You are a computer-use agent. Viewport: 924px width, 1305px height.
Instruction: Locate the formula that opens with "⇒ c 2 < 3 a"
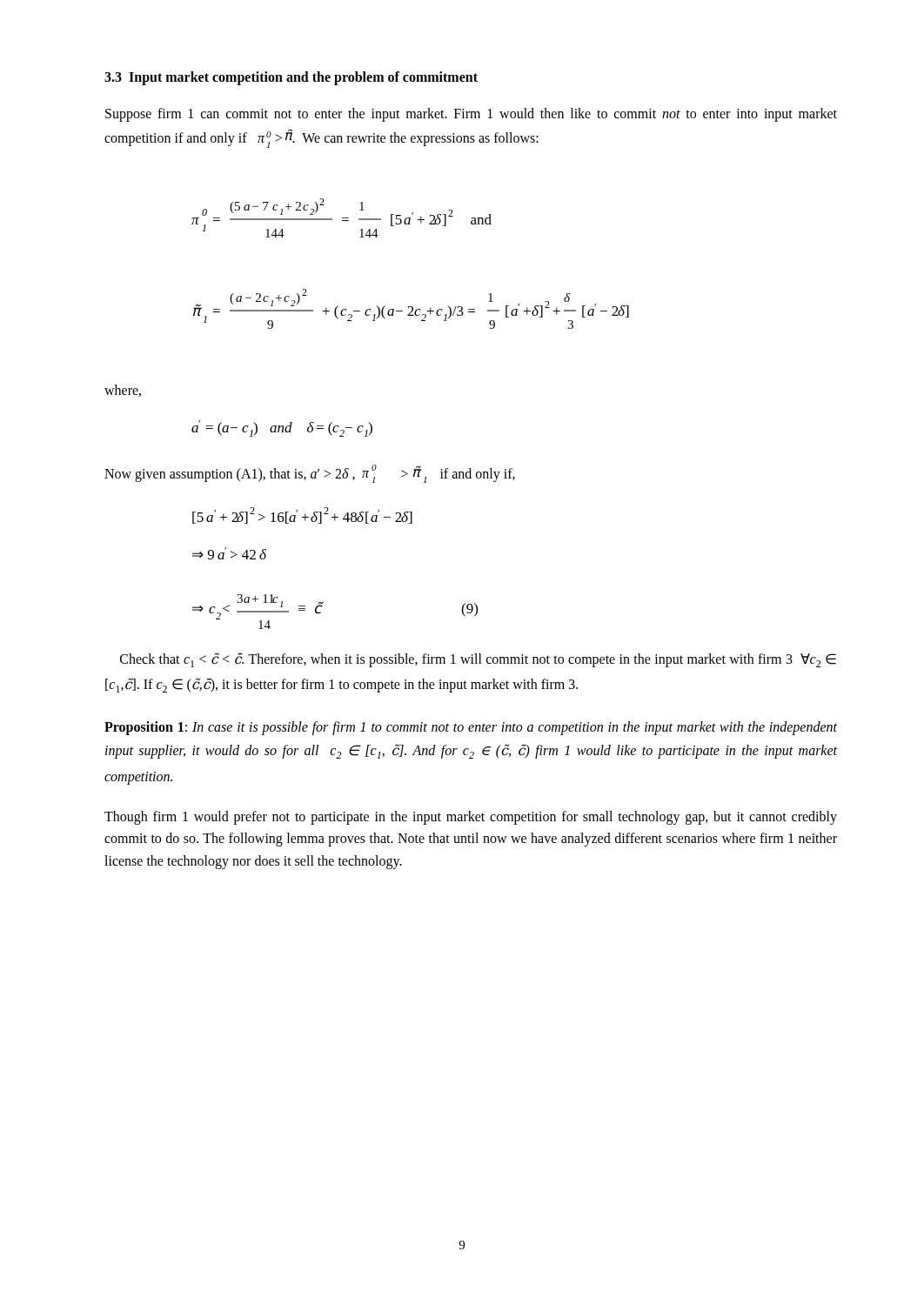pos(262,611)
